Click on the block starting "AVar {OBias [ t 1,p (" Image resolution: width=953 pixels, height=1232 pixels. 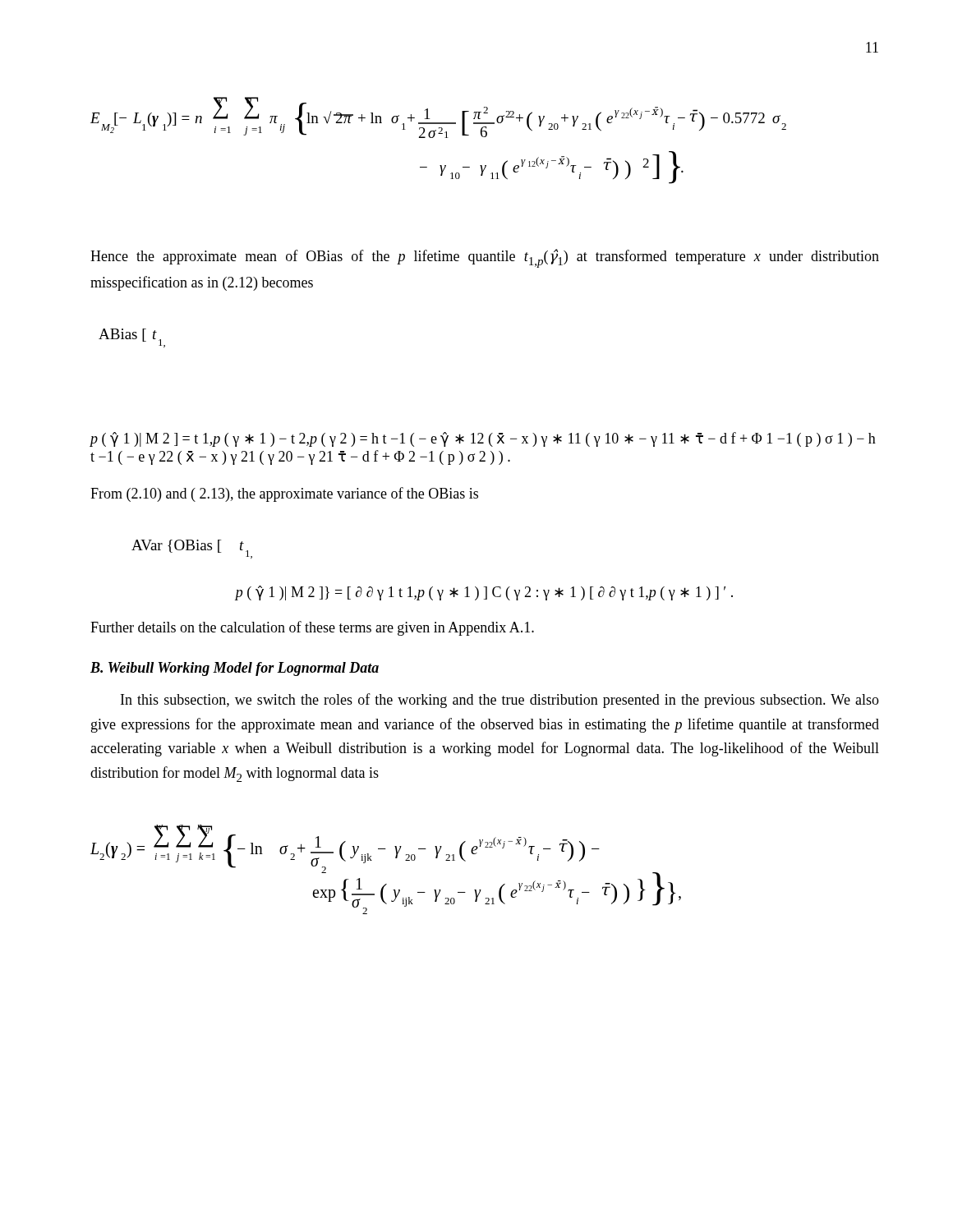[x=192, y=549]
